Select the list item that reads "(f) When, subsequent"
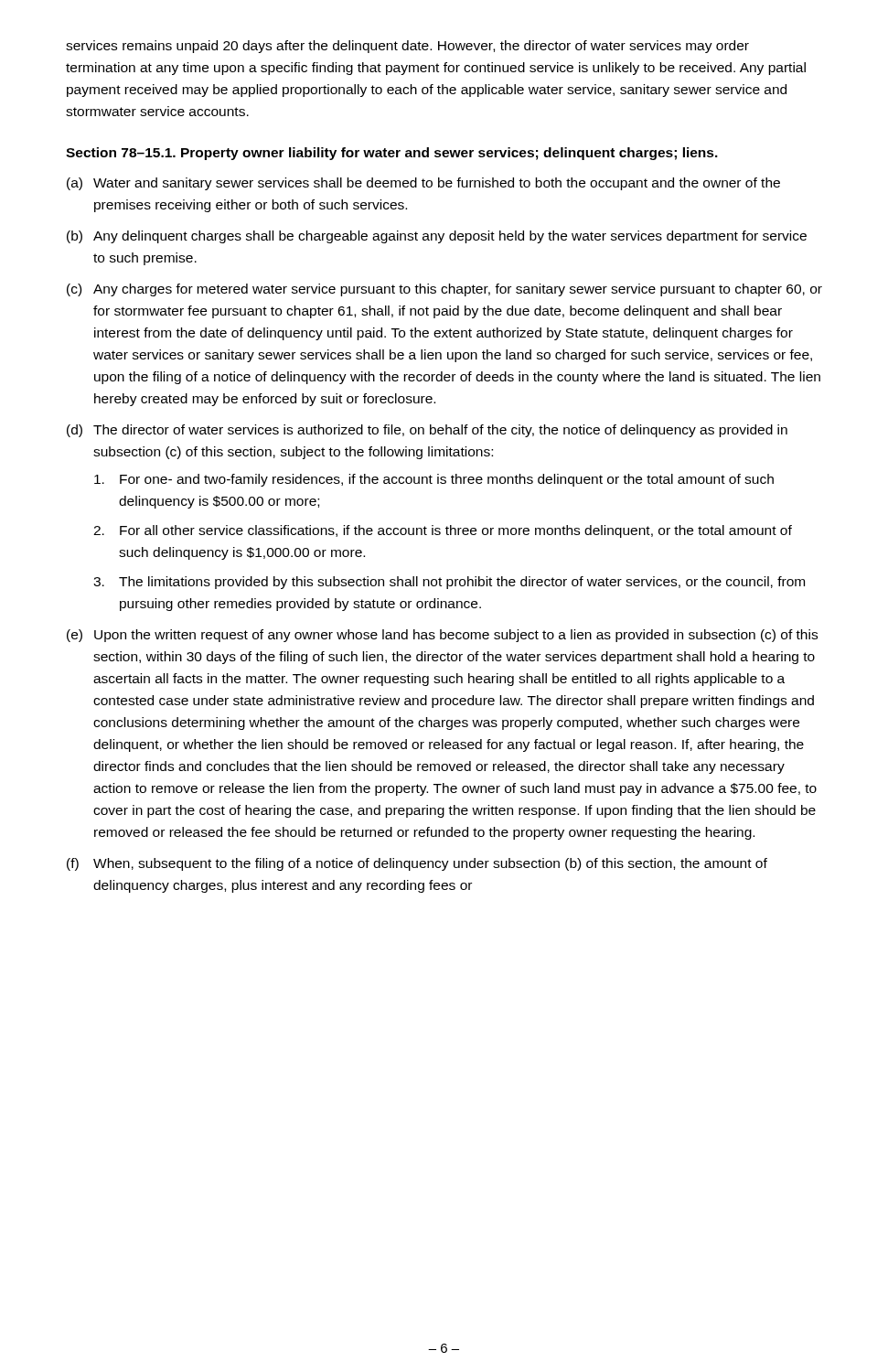 444,875
